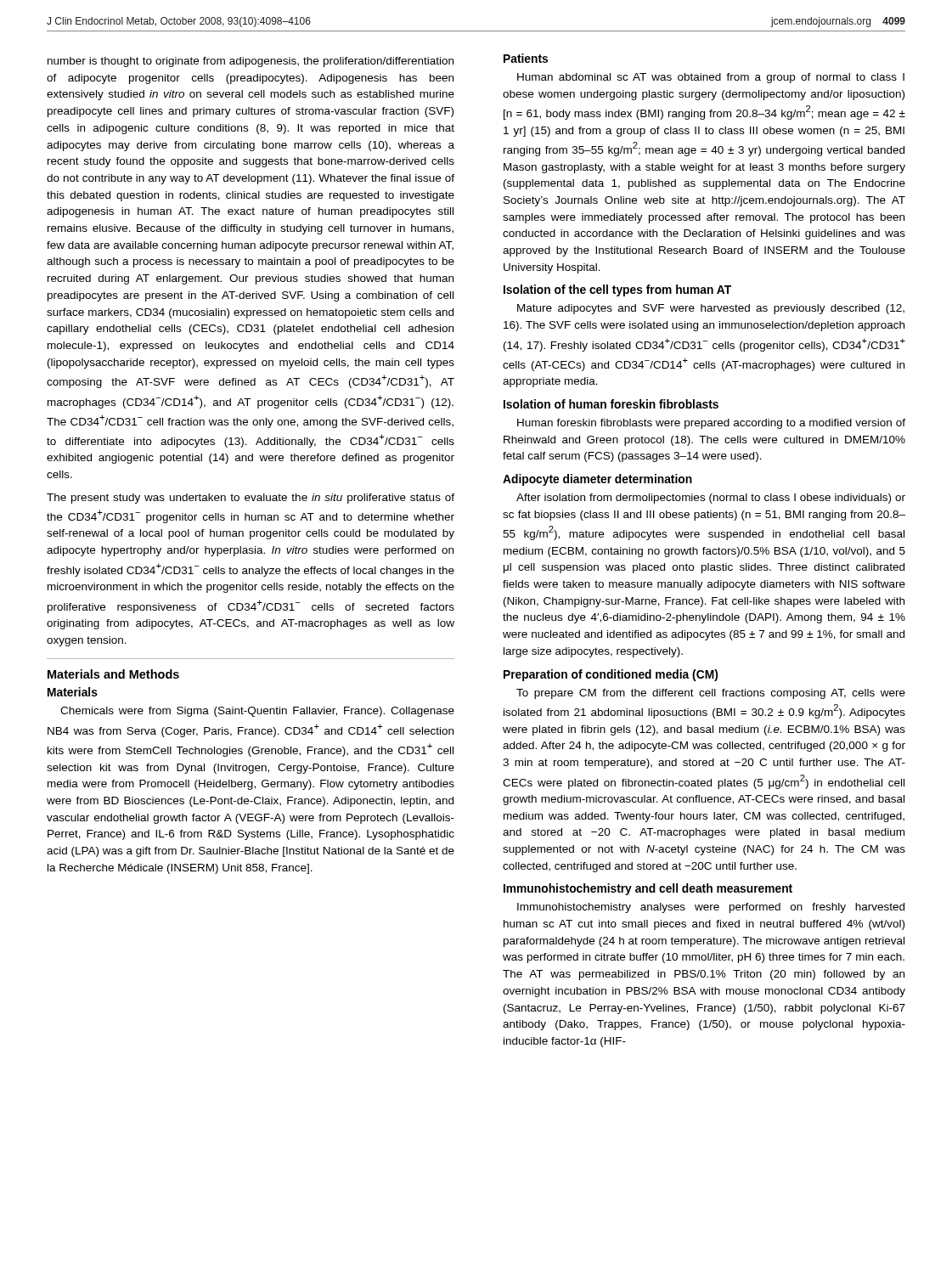Point to the block beginning "Human foreskin fibroblasts were prepared"
Image resolution: width=952 pixels, height=1274 pixels.
704,440
